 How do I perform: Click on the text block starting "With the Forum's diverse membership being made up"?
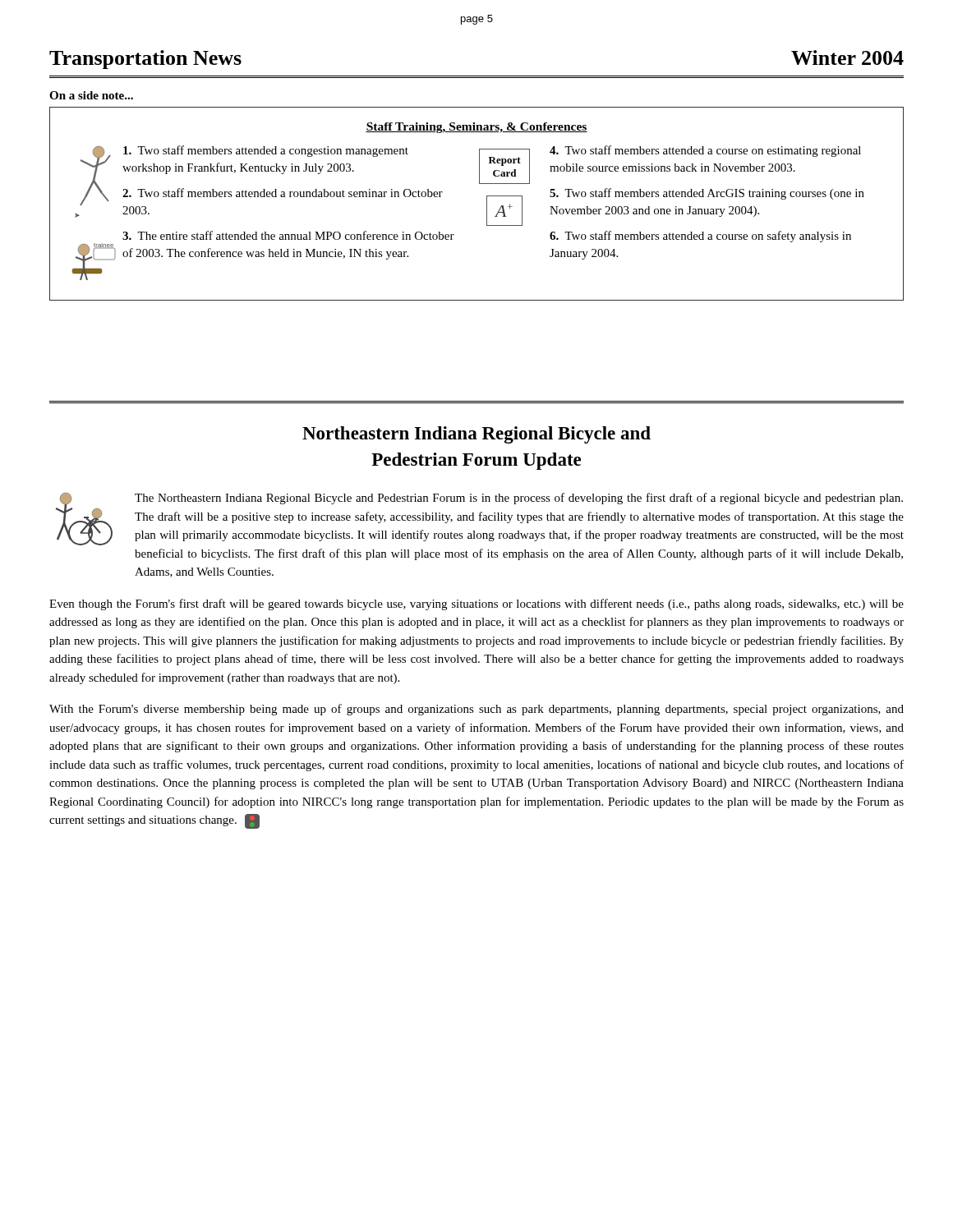[476, 766]
